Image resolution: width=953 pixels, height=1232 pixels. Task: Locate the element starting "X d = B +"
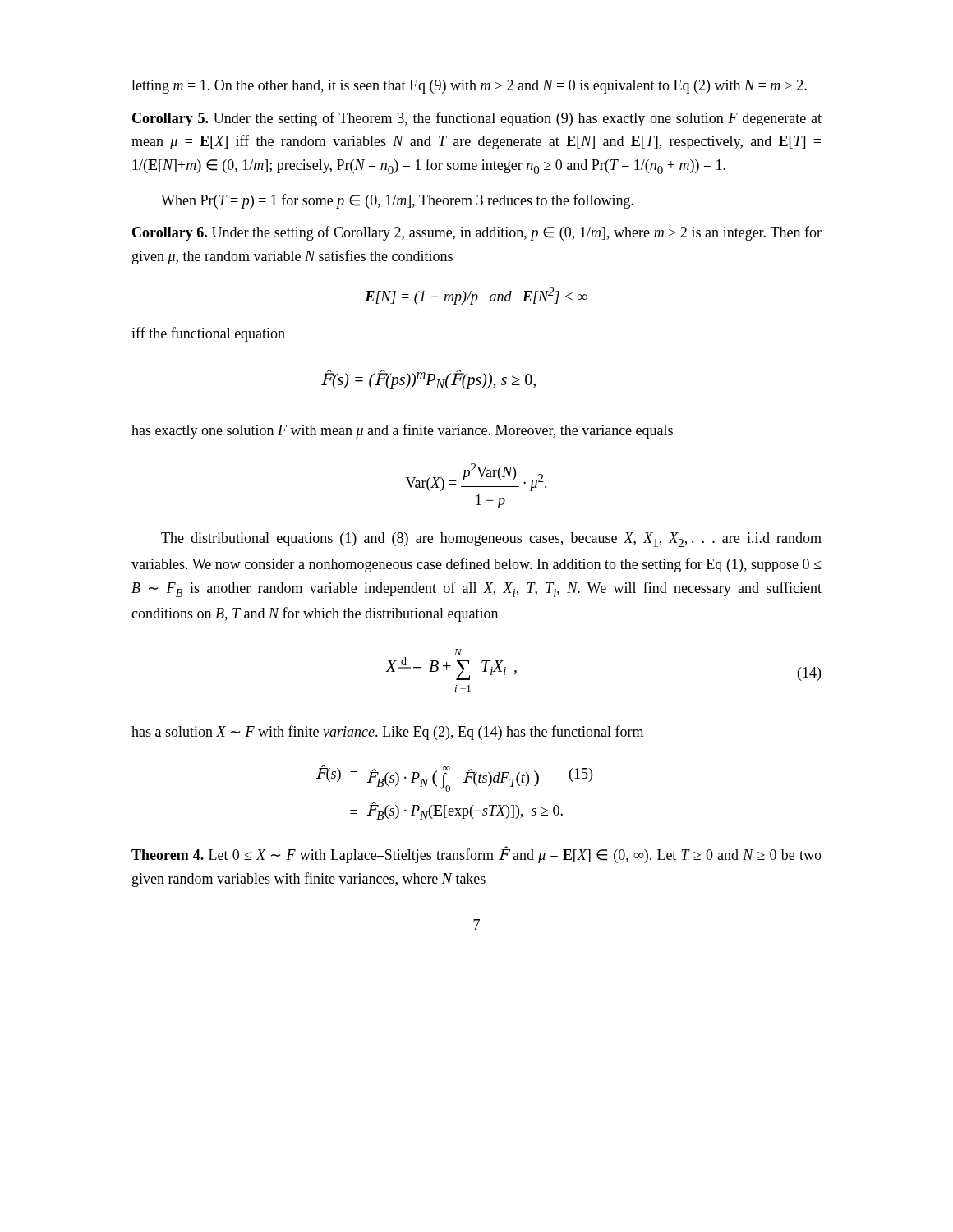pos(458,652)
